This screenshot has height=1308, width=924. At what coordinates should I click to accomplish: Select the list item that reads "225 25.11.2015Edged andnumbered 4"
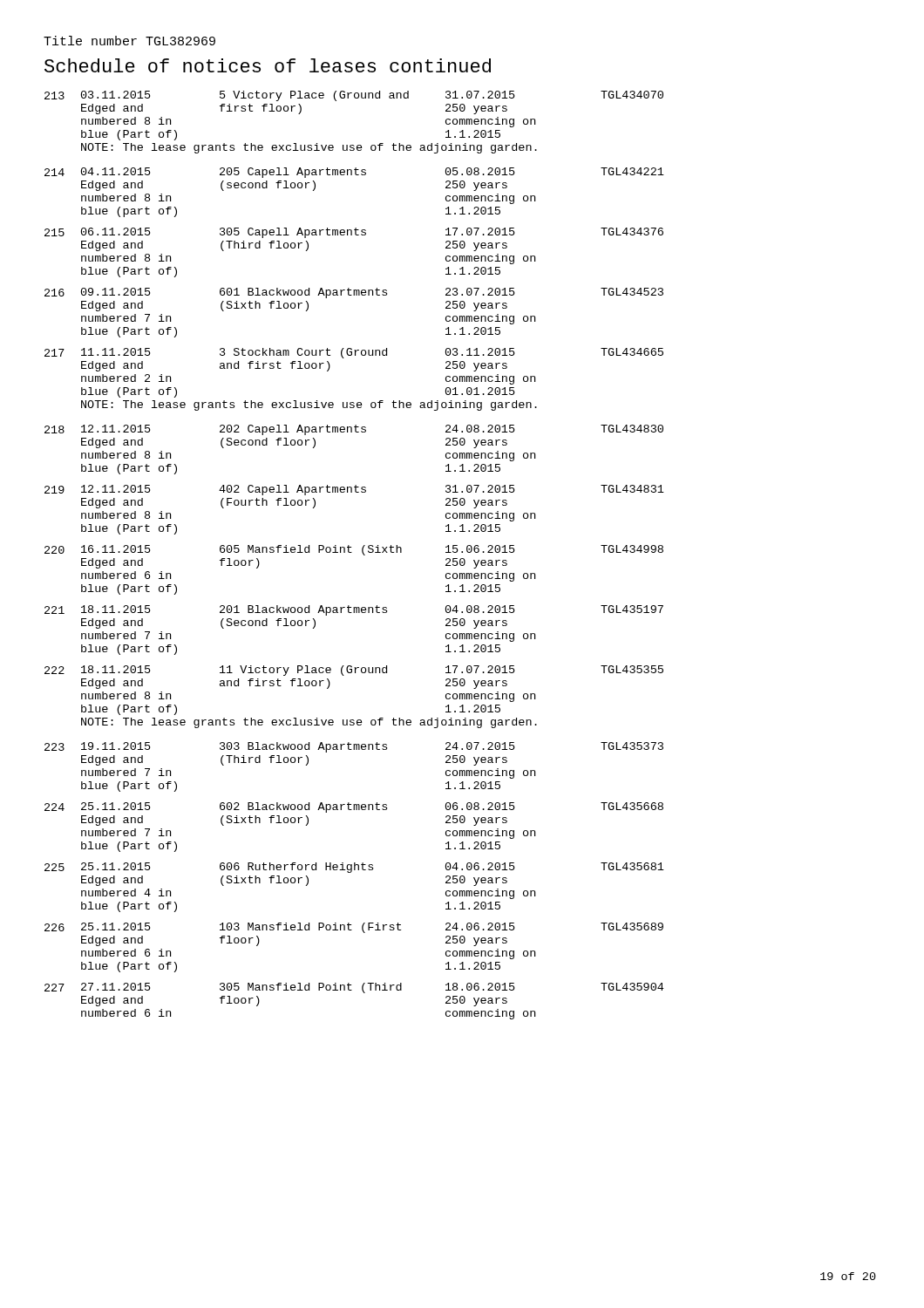[x=462, y=887]
